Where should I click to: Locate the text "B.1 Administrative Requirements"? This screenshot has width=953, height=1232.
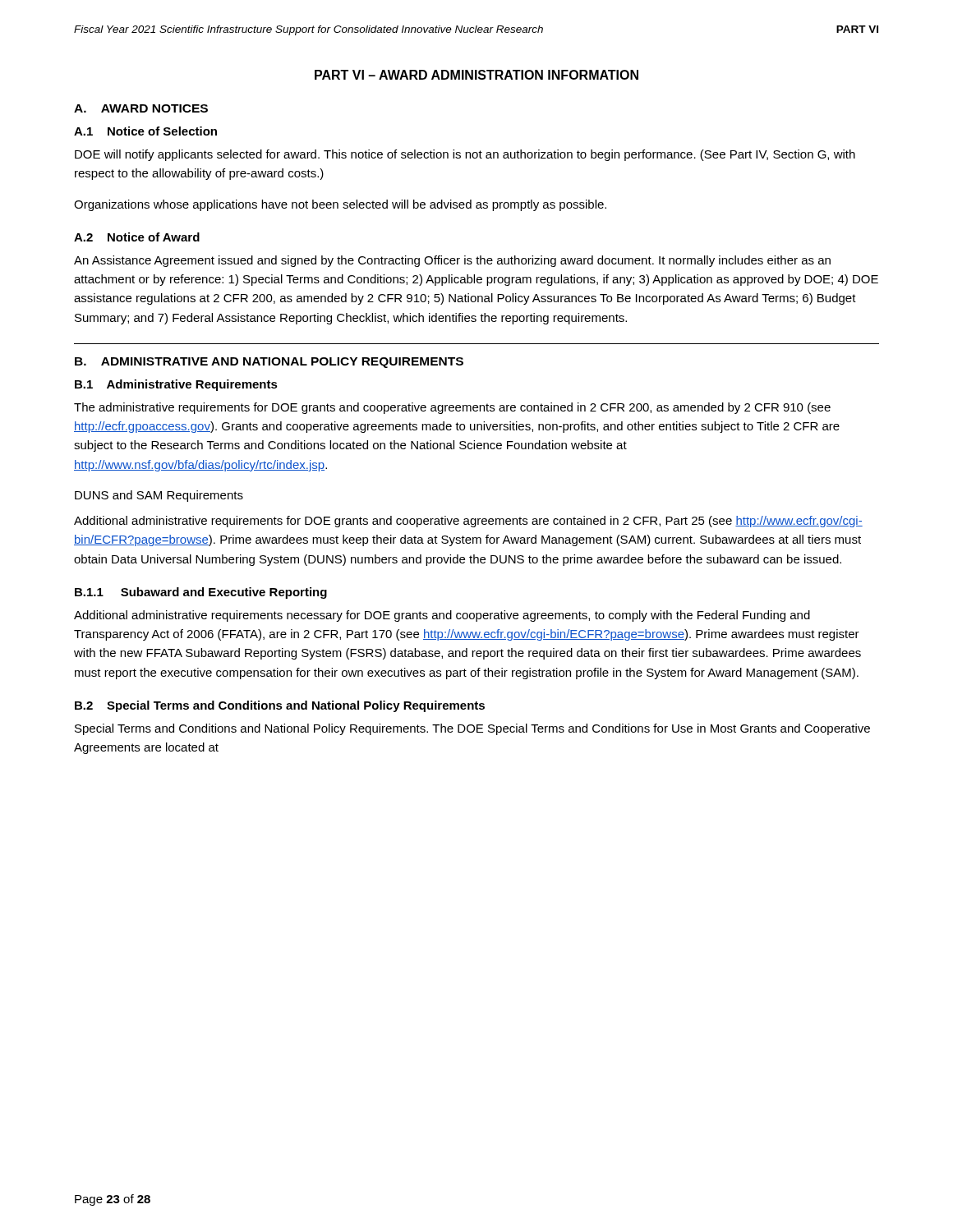tap(176, 384)
